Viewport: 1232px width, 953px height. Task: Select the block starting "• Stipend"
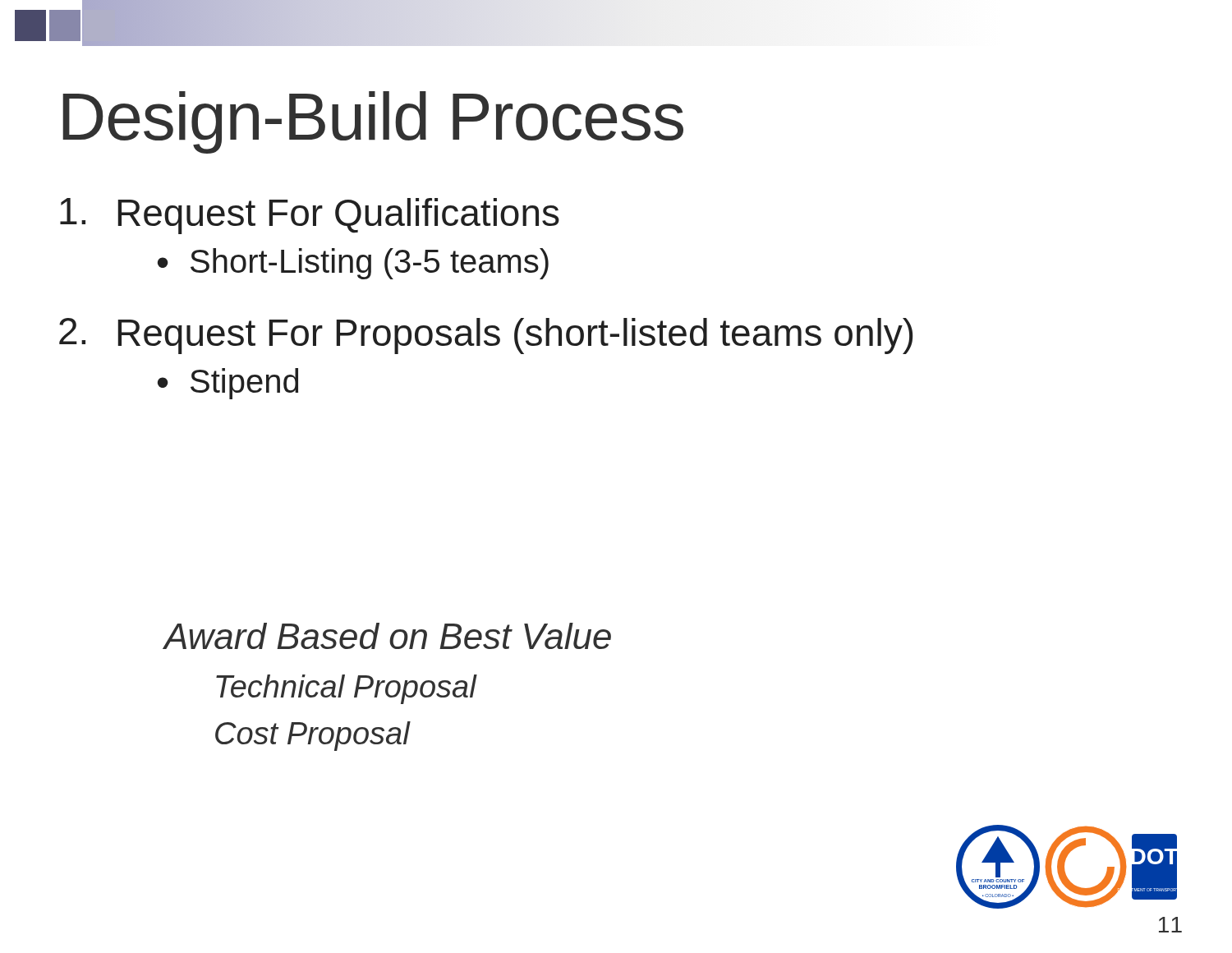point(228,384)
